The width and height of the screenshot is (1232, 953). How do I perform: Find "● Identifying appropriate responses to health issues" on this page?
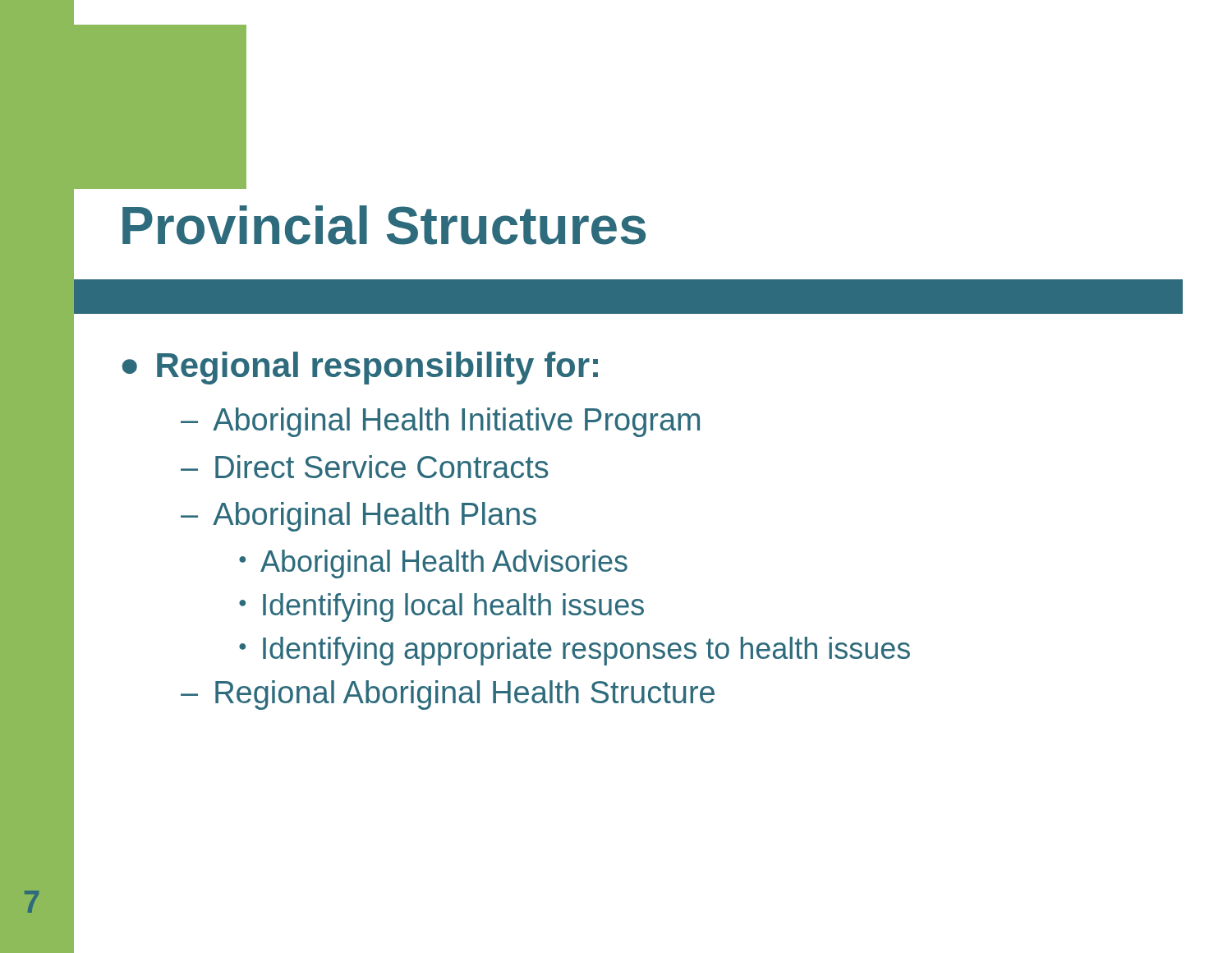point(575,649)
